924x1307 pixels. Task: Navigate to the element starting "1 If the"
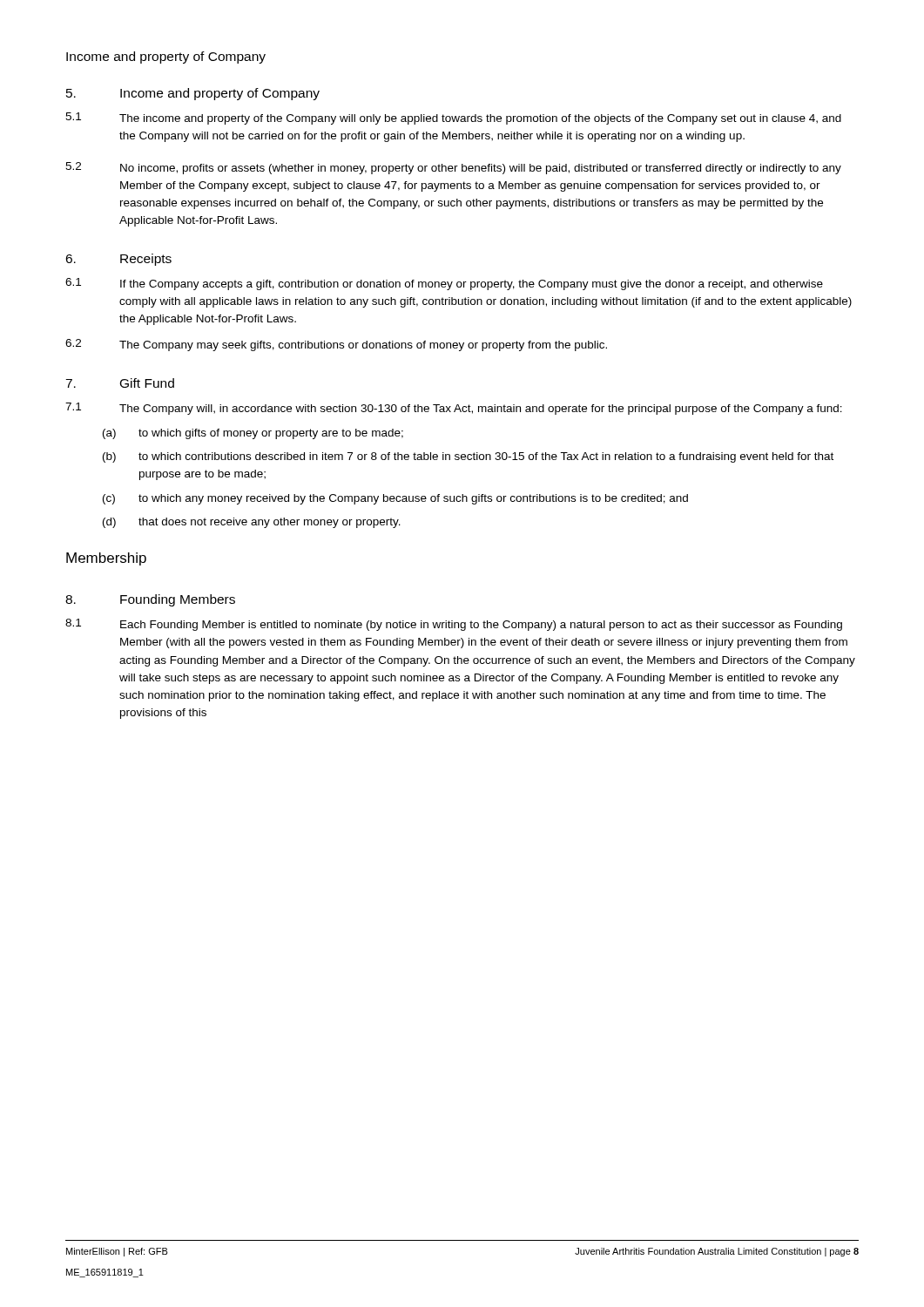click(462, 301)
